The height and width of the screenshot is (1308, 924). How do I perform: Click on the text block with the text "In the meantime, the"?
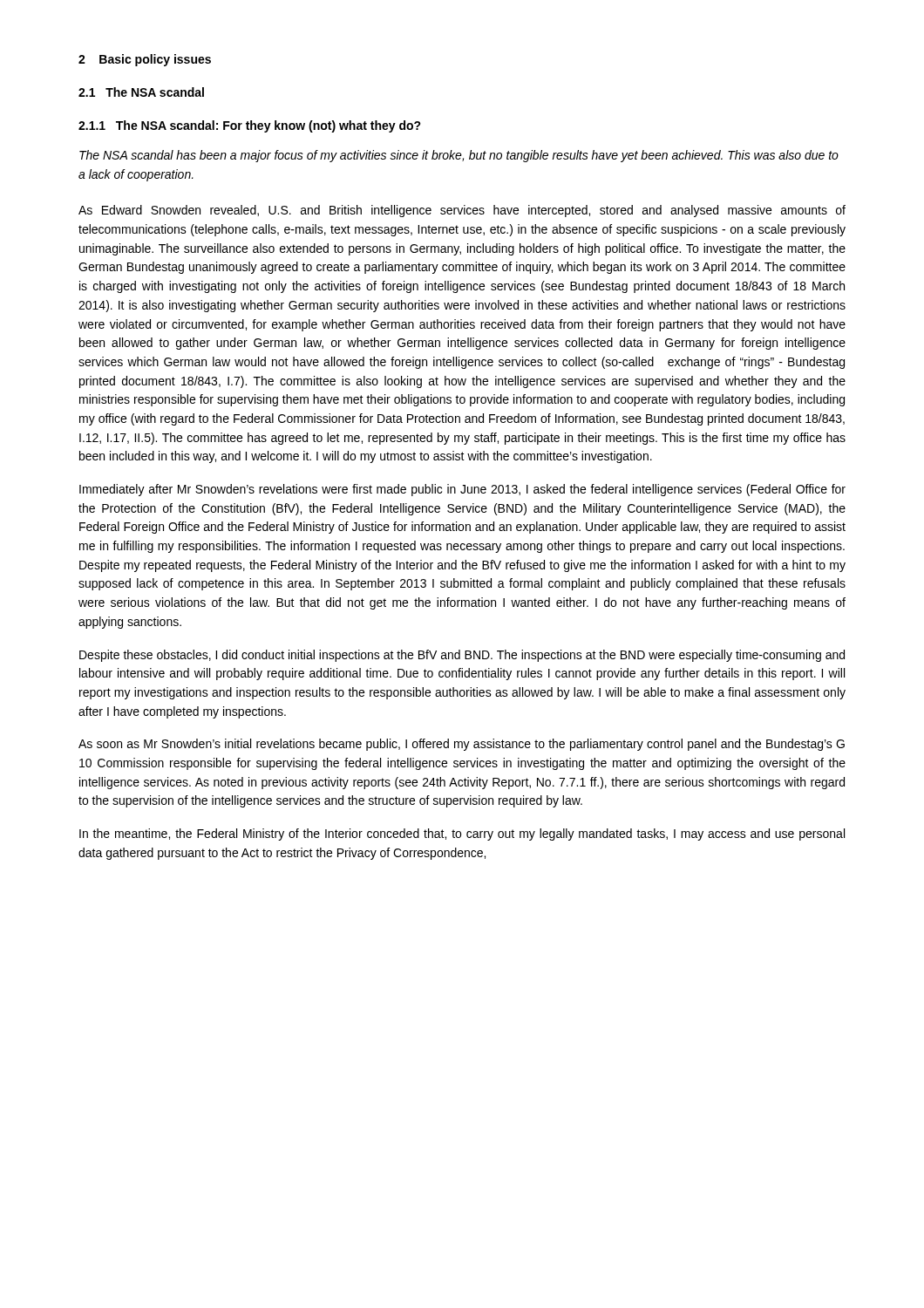[462, 844]
